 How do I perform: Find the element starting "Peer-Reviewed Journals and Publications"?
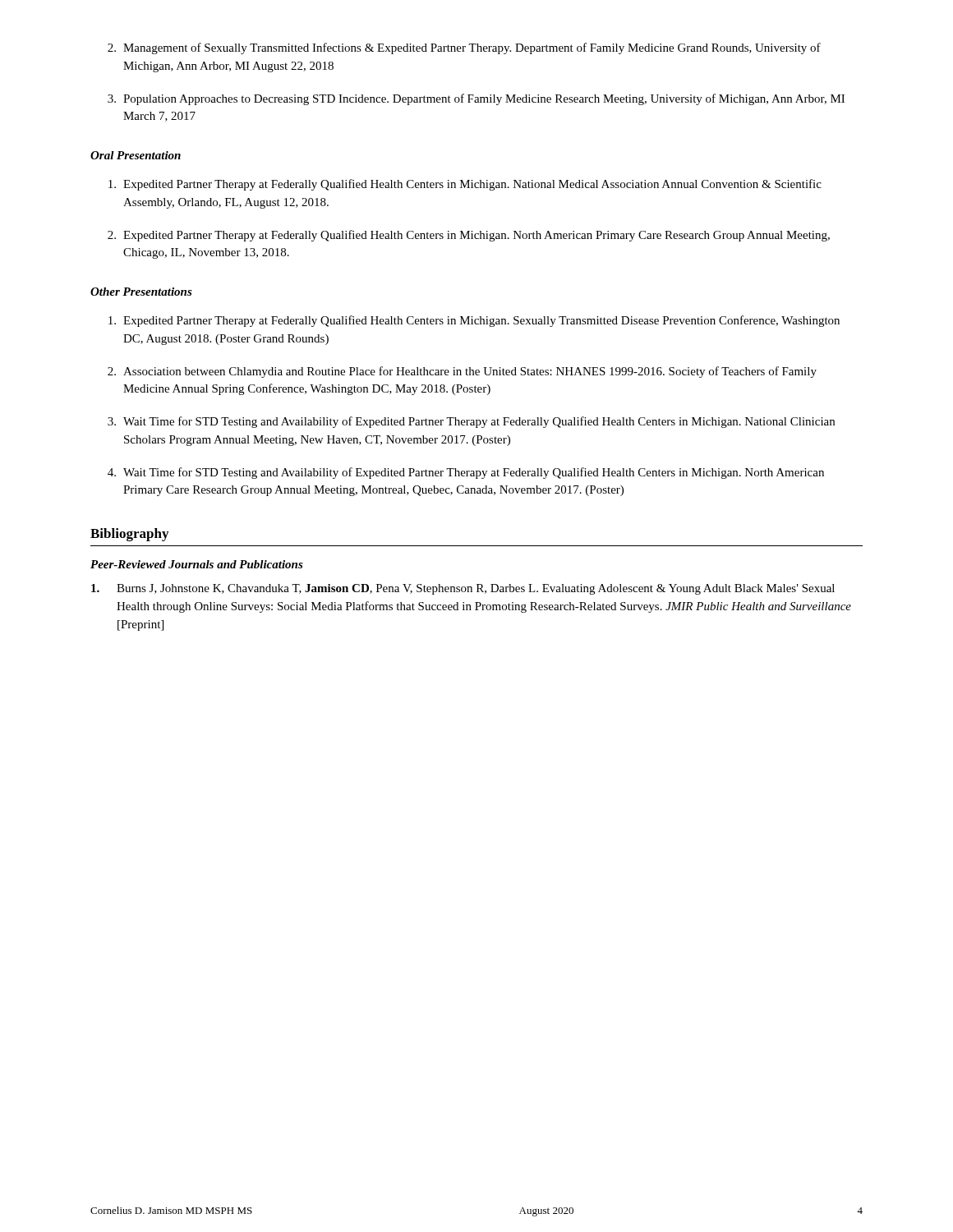coord(197,564)
